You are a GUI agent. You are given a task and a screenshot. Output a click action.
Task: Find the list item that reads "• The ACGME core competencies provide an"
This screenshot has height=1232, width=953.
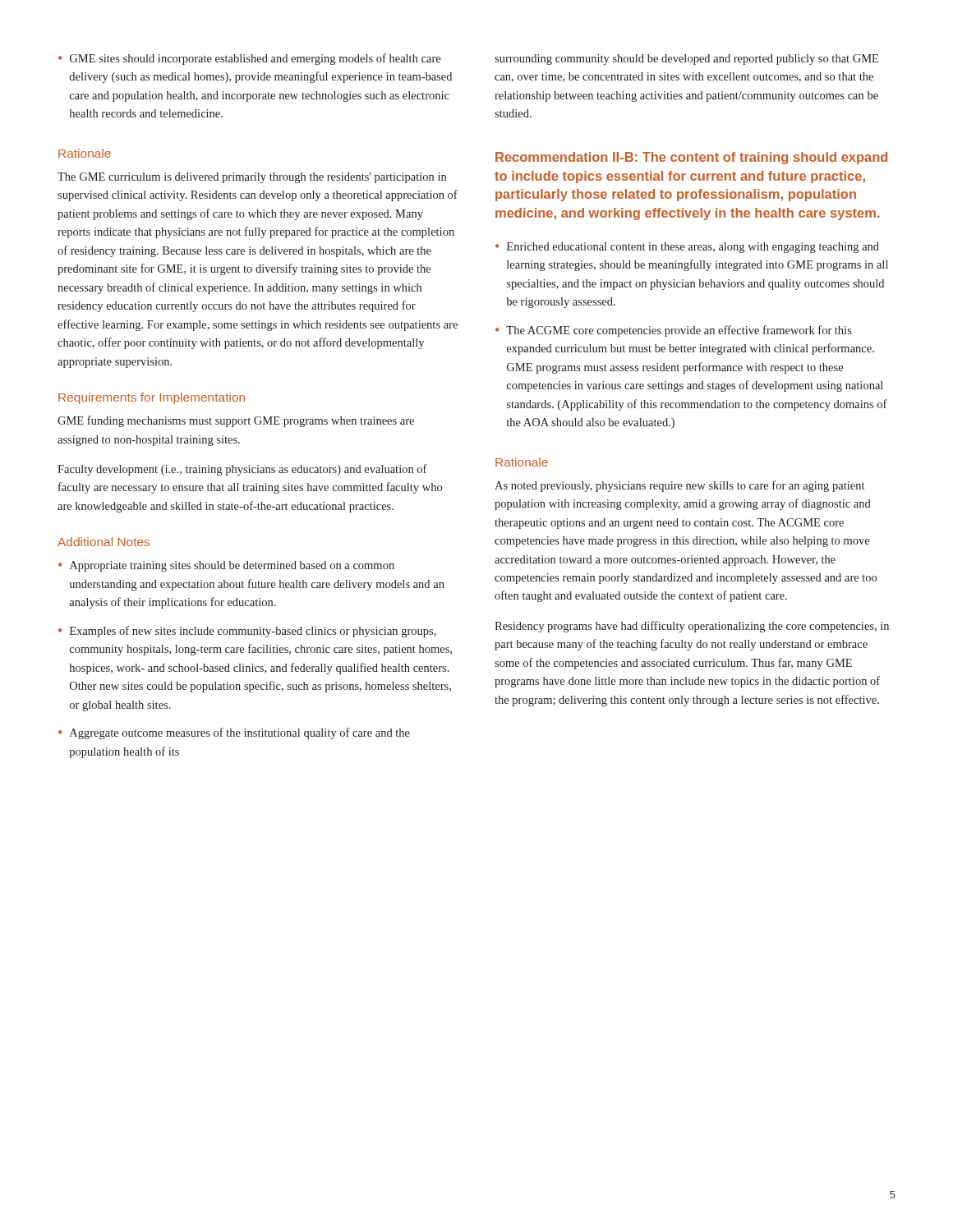point(695,376)
